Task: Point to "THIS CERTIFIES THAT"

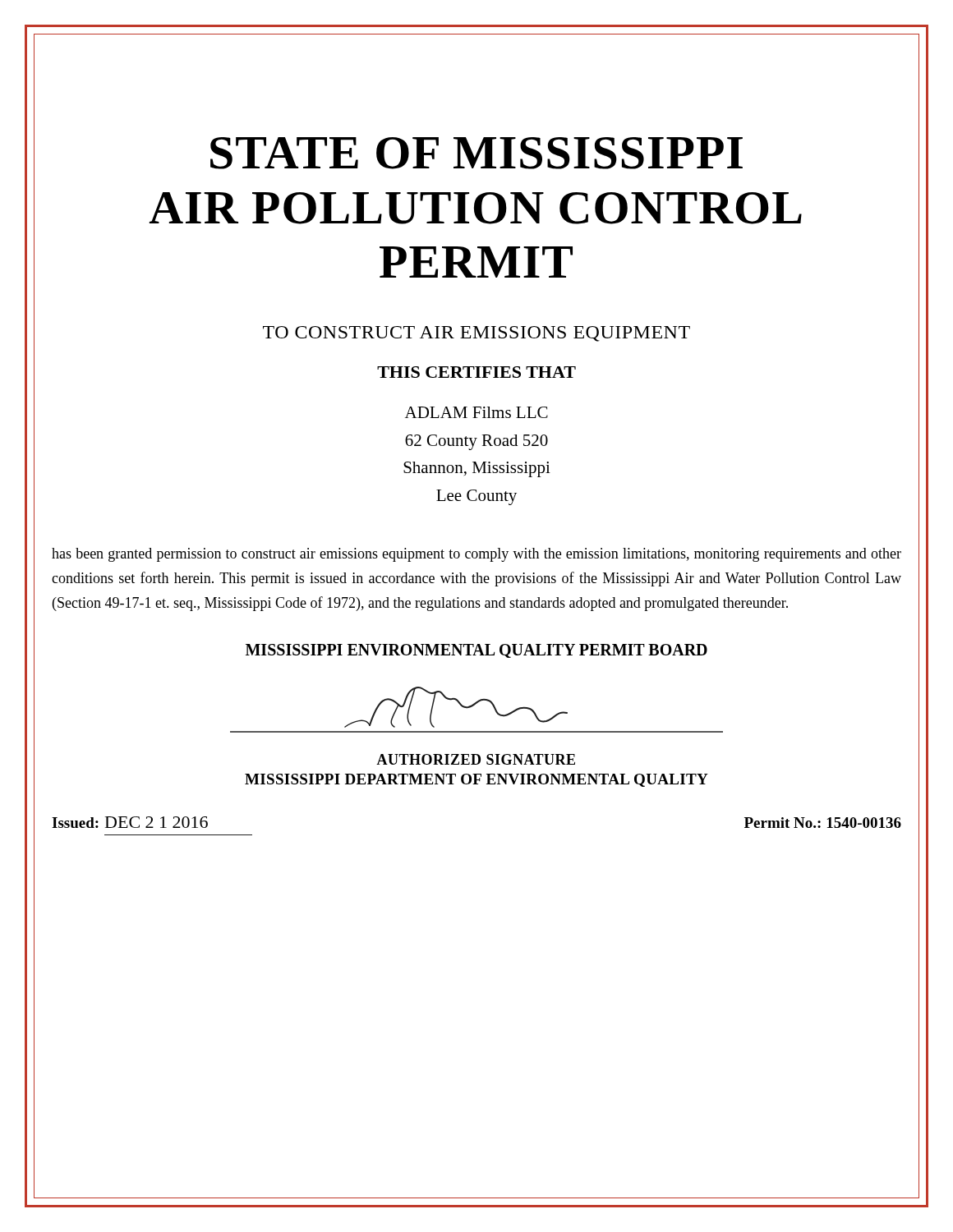Action: 476,372
